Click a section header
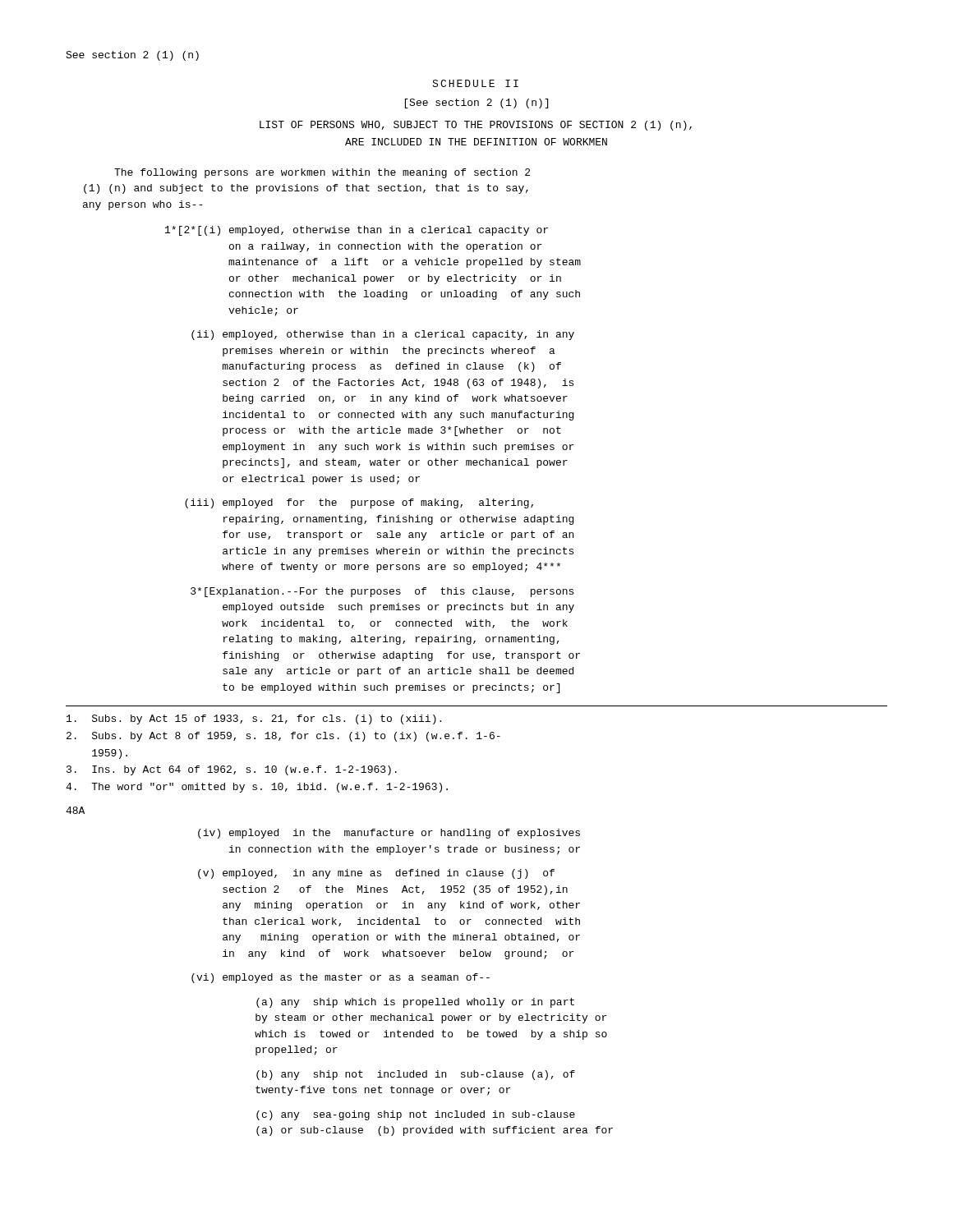The image size is (953, 1232). click(476, 84)
